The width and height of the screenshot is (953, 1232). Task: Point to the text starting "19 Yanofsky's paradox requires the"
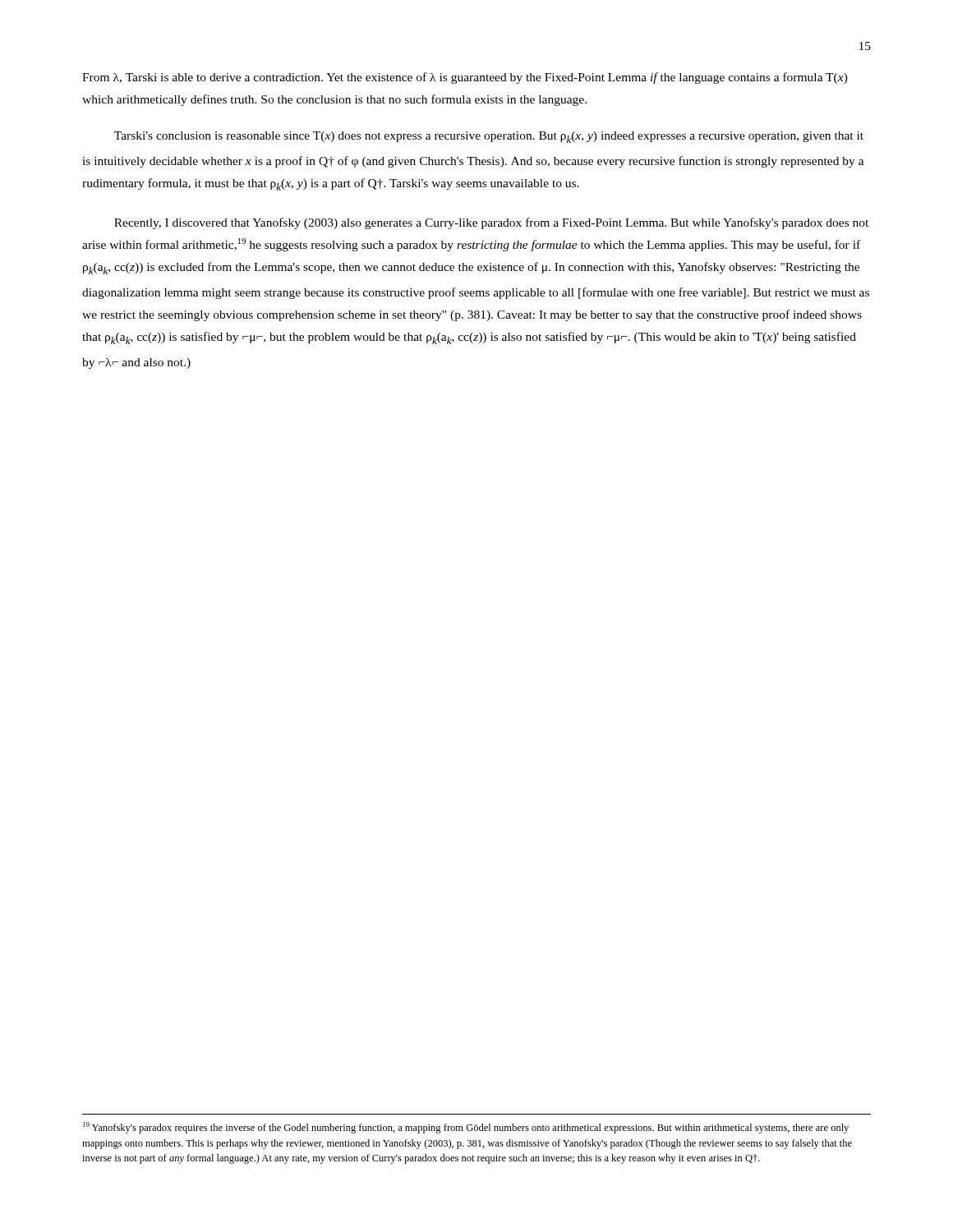467,1142
